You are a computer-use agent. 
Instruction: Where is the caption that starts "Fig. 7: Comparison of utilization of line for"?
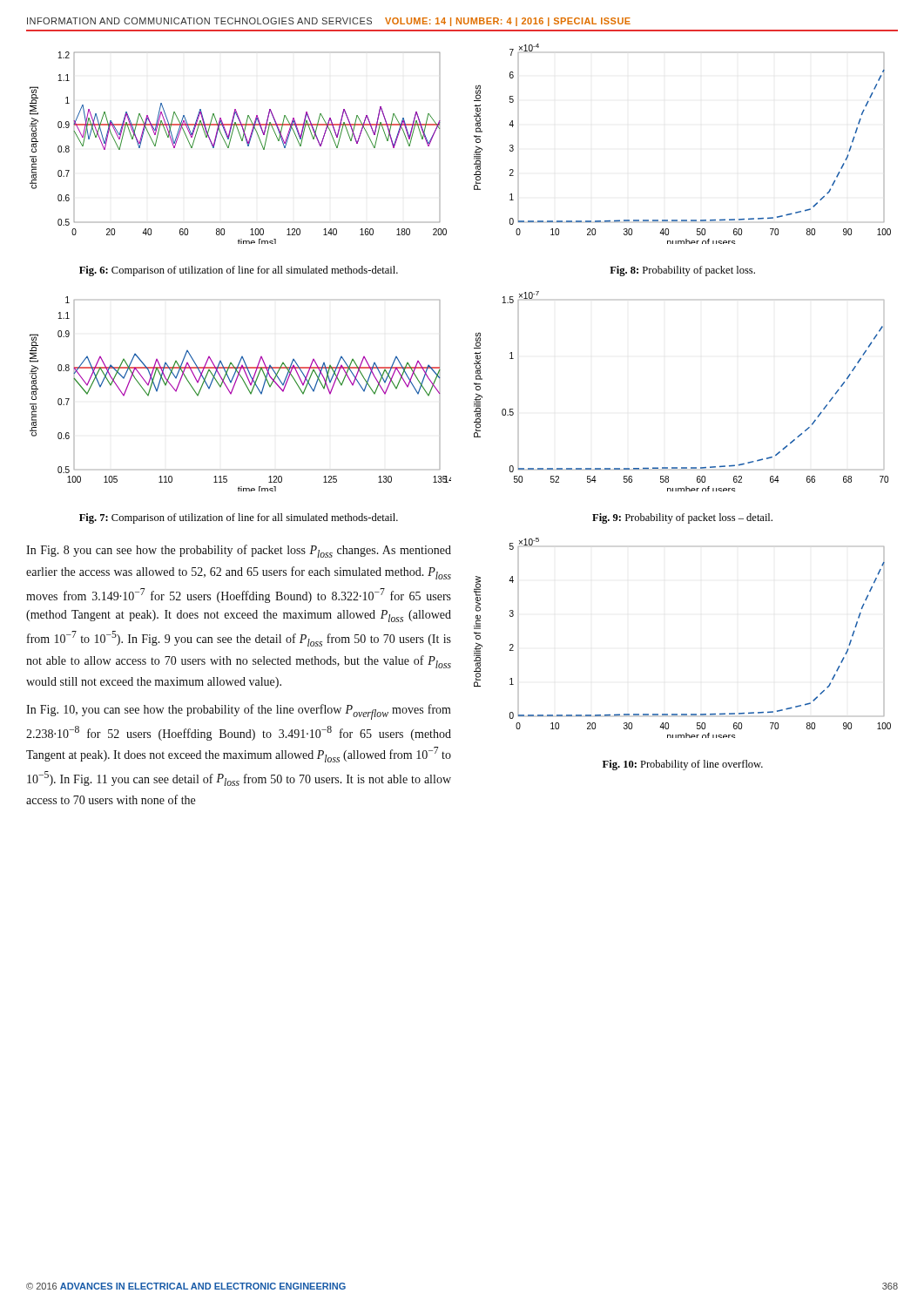coord(239,517)
